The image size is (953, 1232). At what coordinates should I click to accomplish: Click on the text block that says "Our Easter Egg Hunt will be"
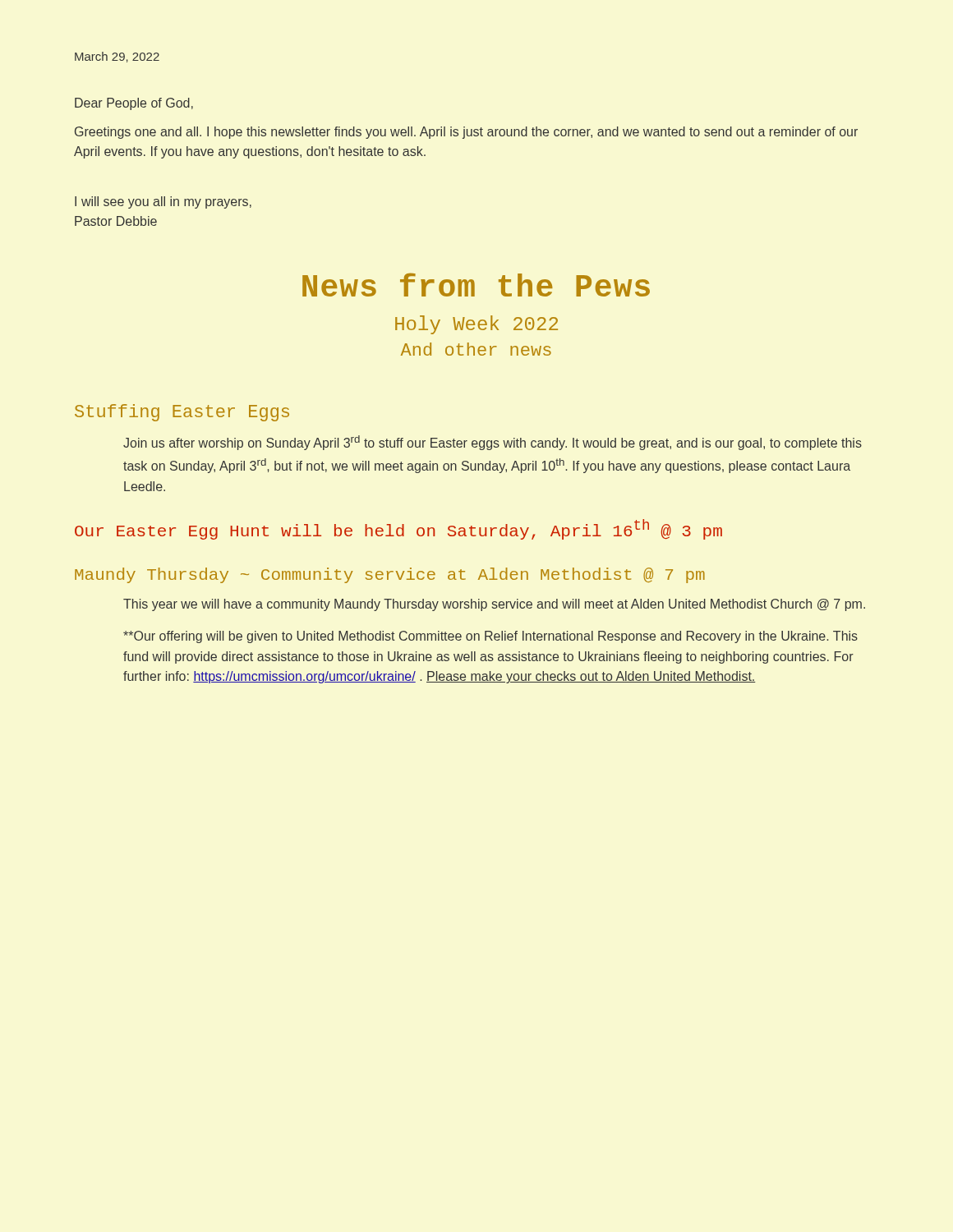(x=398, y=529)
